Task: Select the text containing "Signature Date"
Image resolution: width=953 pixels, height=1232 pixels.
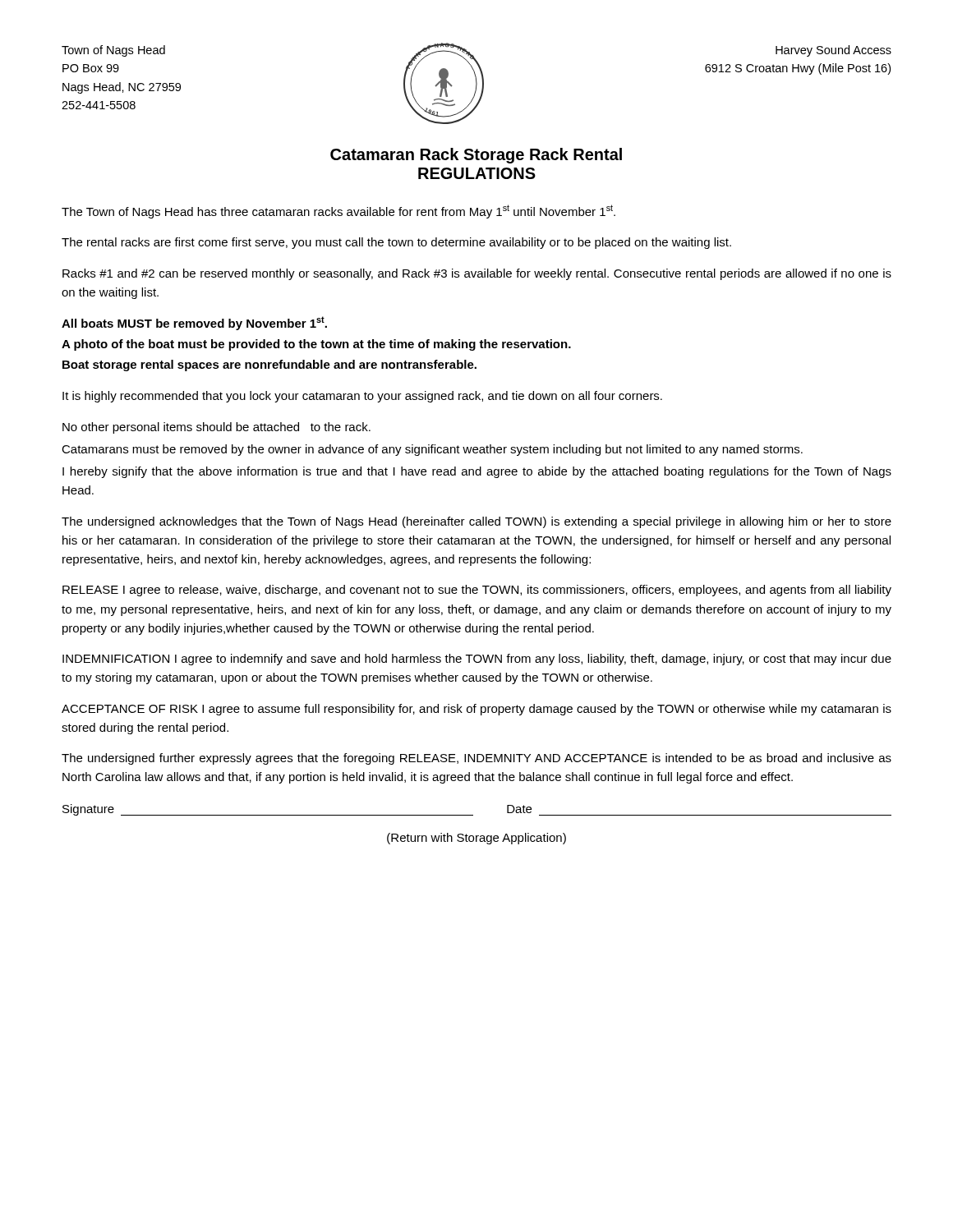Action: click(476, 808)
